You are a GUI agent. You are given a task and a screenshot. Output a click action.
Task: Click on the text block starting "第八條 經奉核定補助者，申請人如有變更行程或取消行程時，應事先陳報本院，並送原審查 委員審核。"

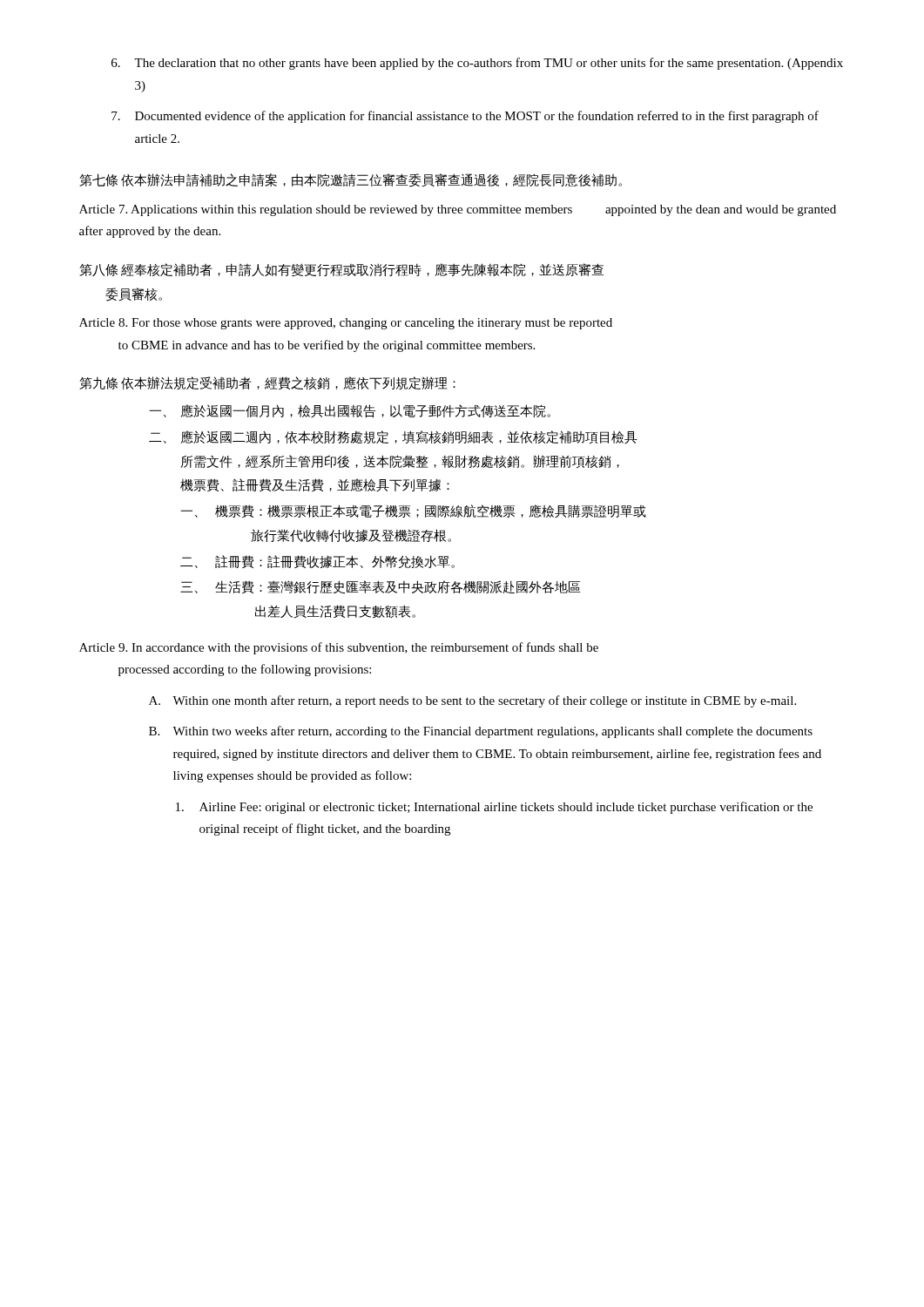(342, 282)
